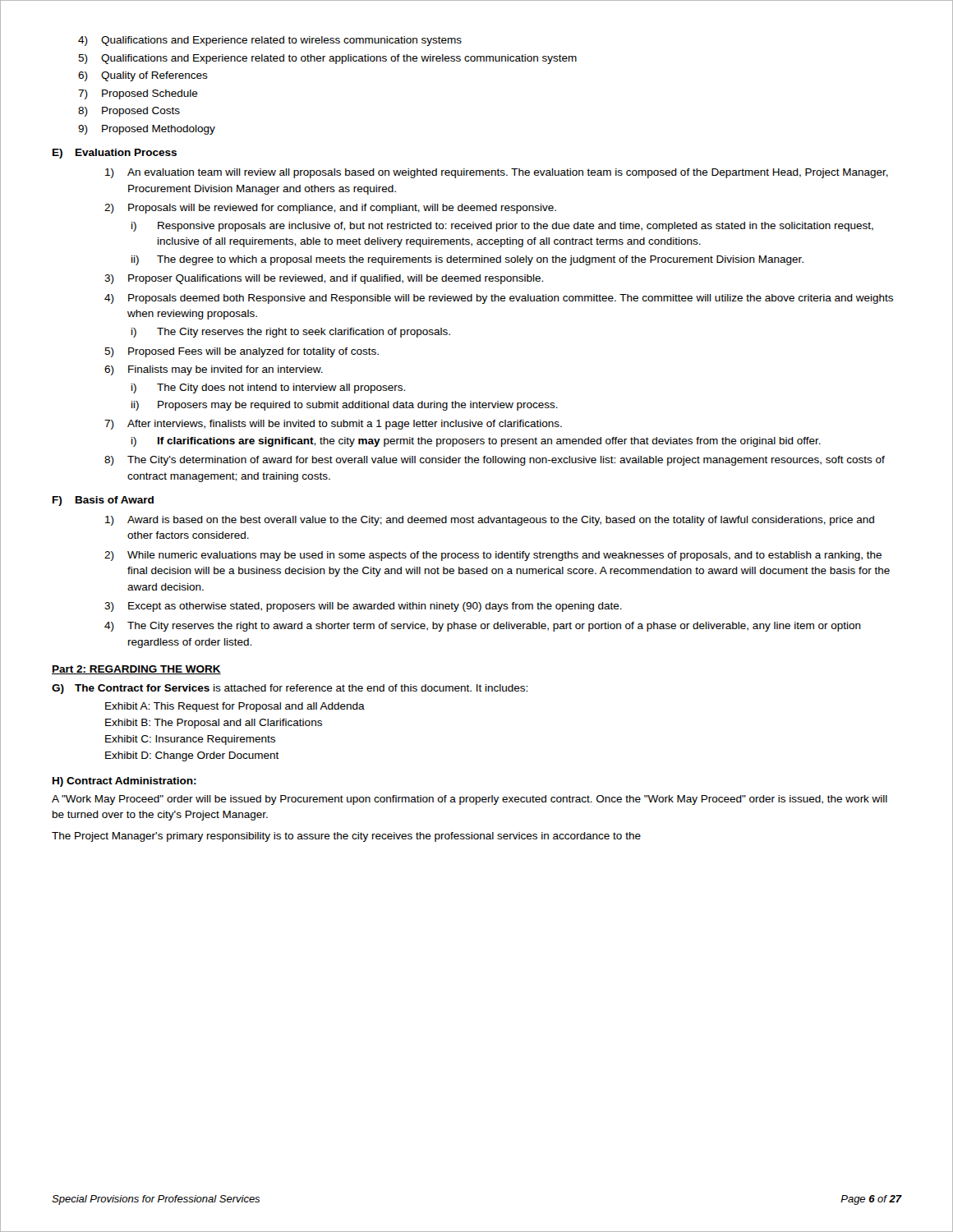Locate the text starting "8) The City's"
This screenshot has height=1232, width=953.
(503, 468)
